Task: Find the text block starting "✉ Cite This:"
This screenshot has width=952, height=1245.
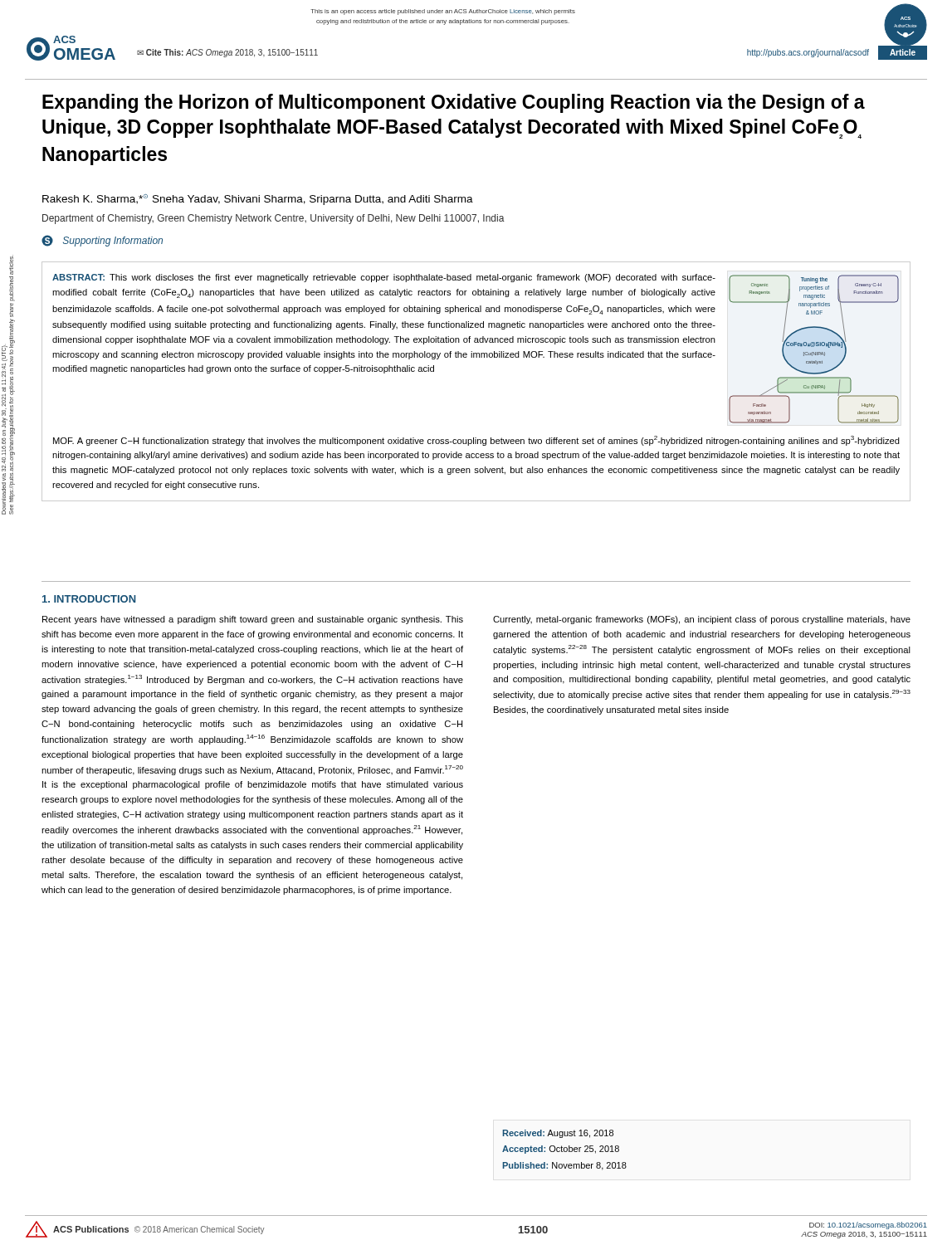Action: click(x=228, y=53)
